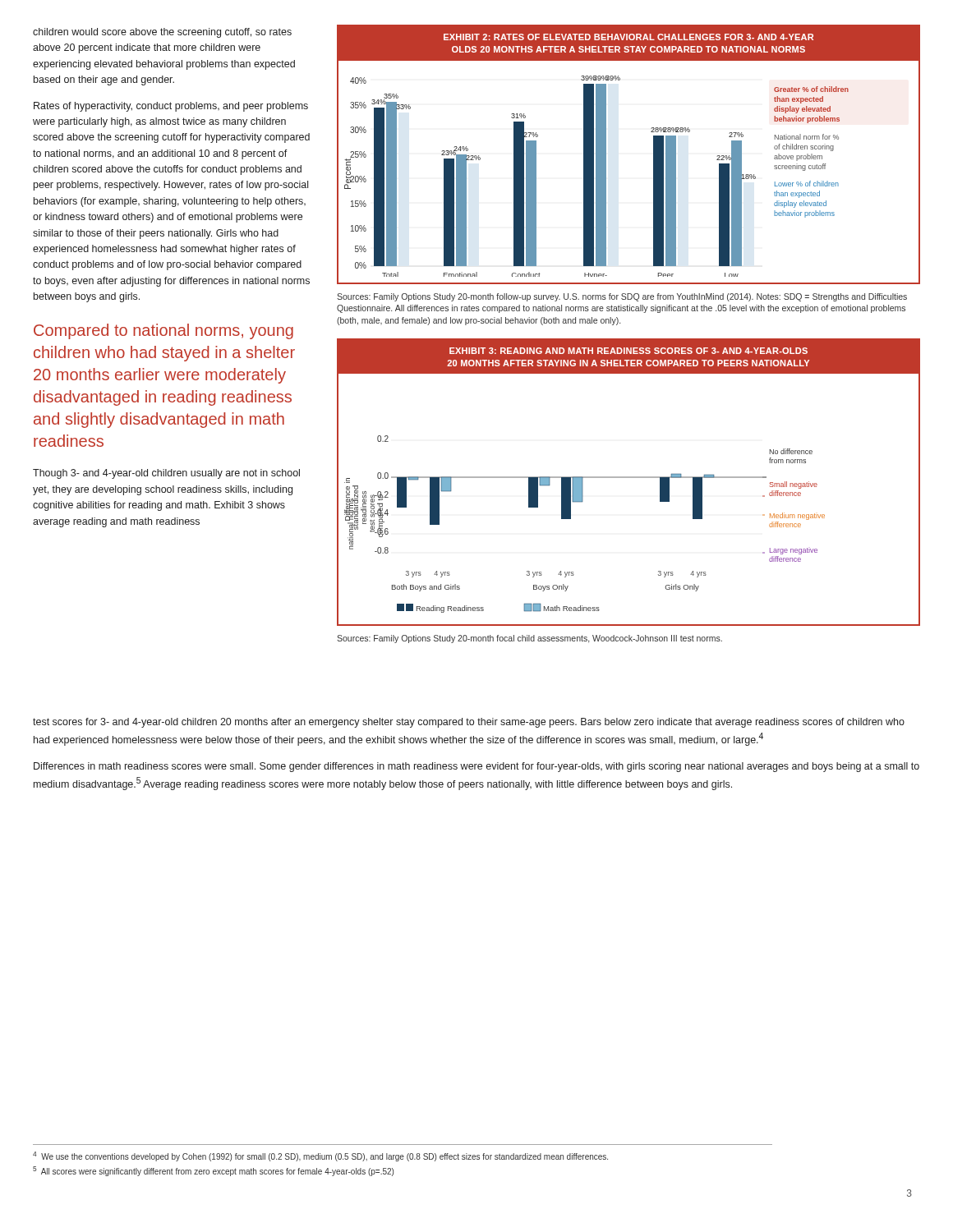Click on the block starting "5 All scores"
The image size is (953, 1232).
214,1171
